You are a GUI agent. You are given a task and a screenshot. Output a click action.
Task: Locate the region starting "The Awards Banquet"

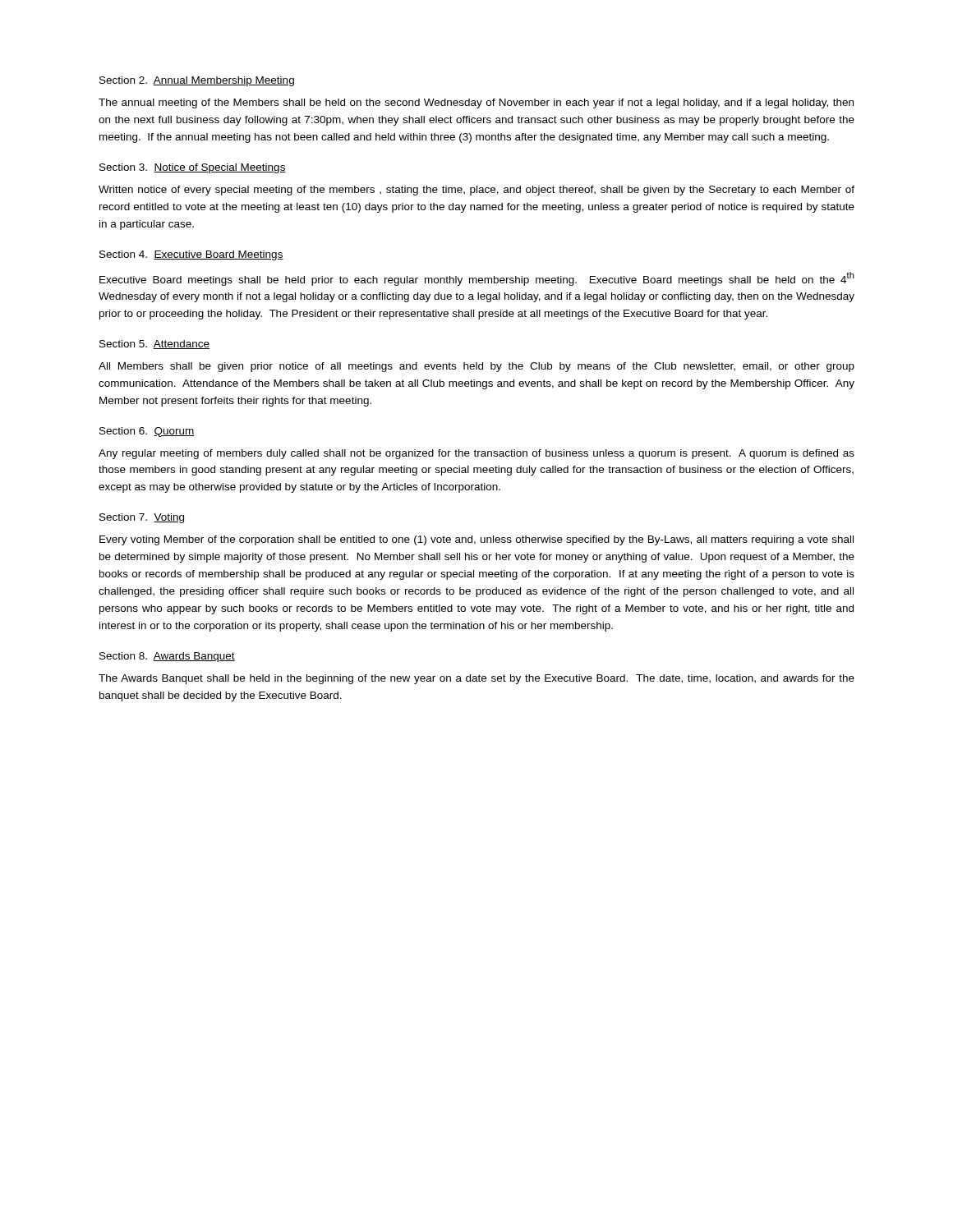click(476, 686)
